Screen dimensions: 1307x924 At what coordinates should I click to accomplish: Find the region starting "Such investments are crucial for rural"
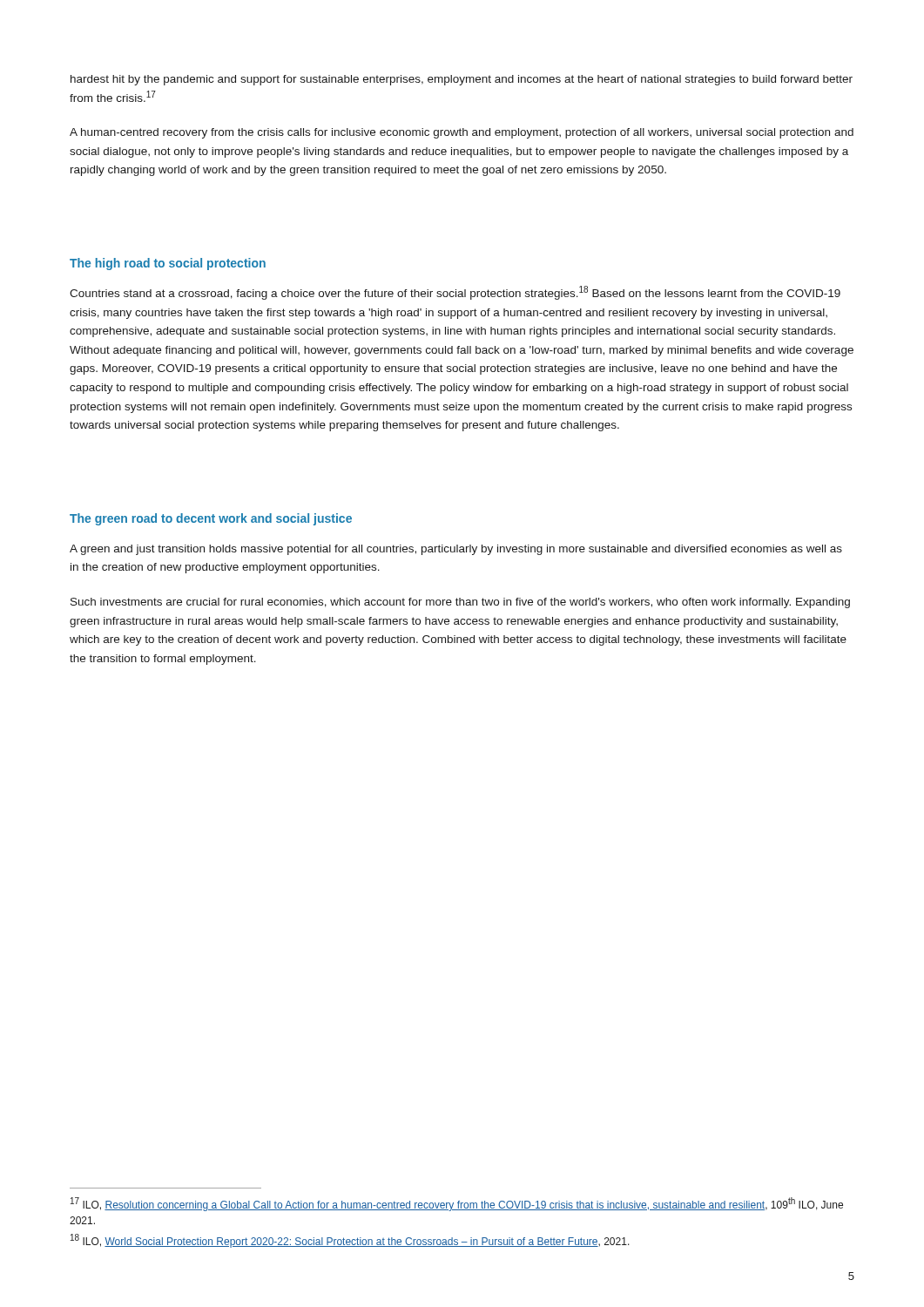[460, 630]
